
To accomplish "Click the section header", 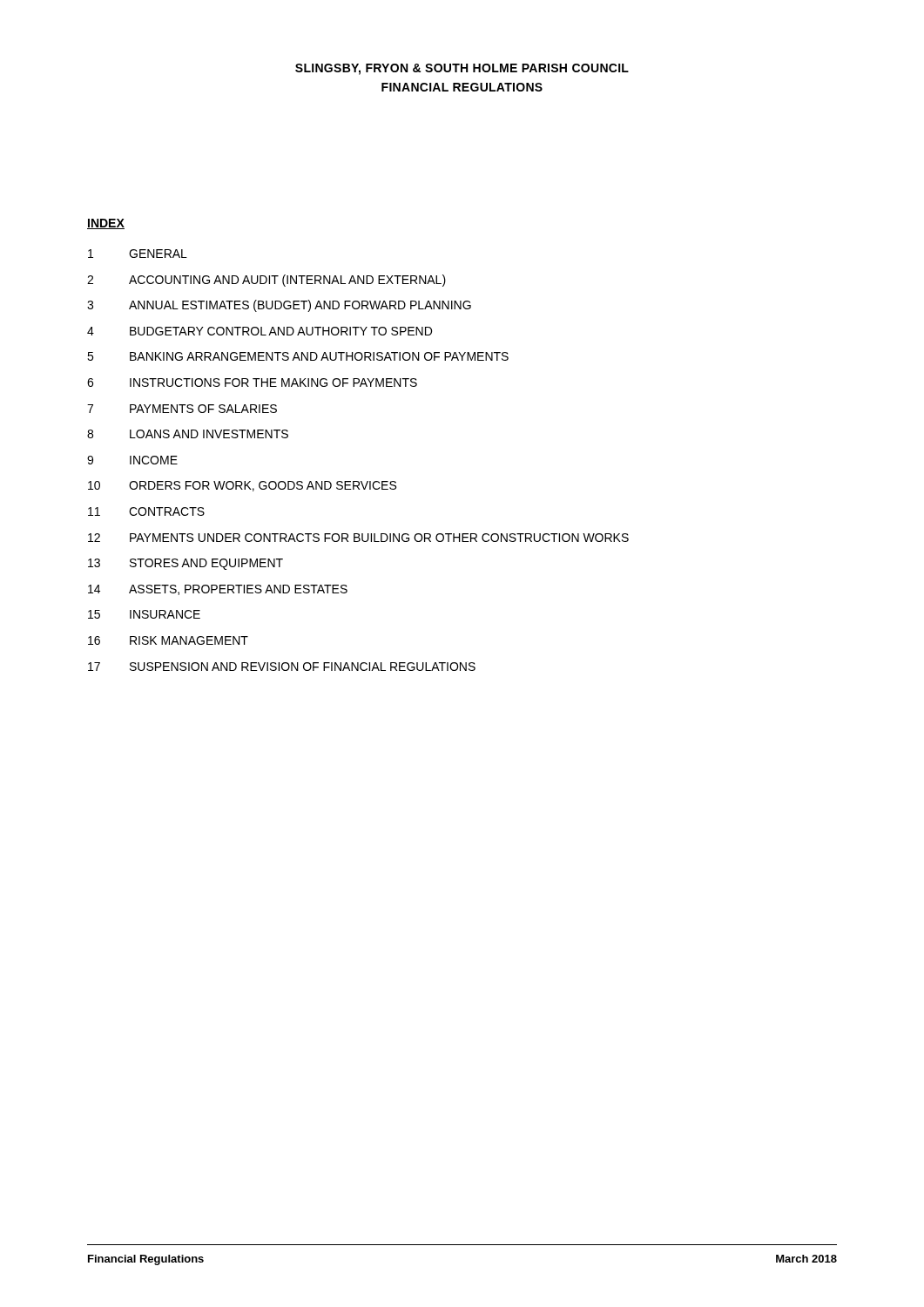I will pos(106,223).
